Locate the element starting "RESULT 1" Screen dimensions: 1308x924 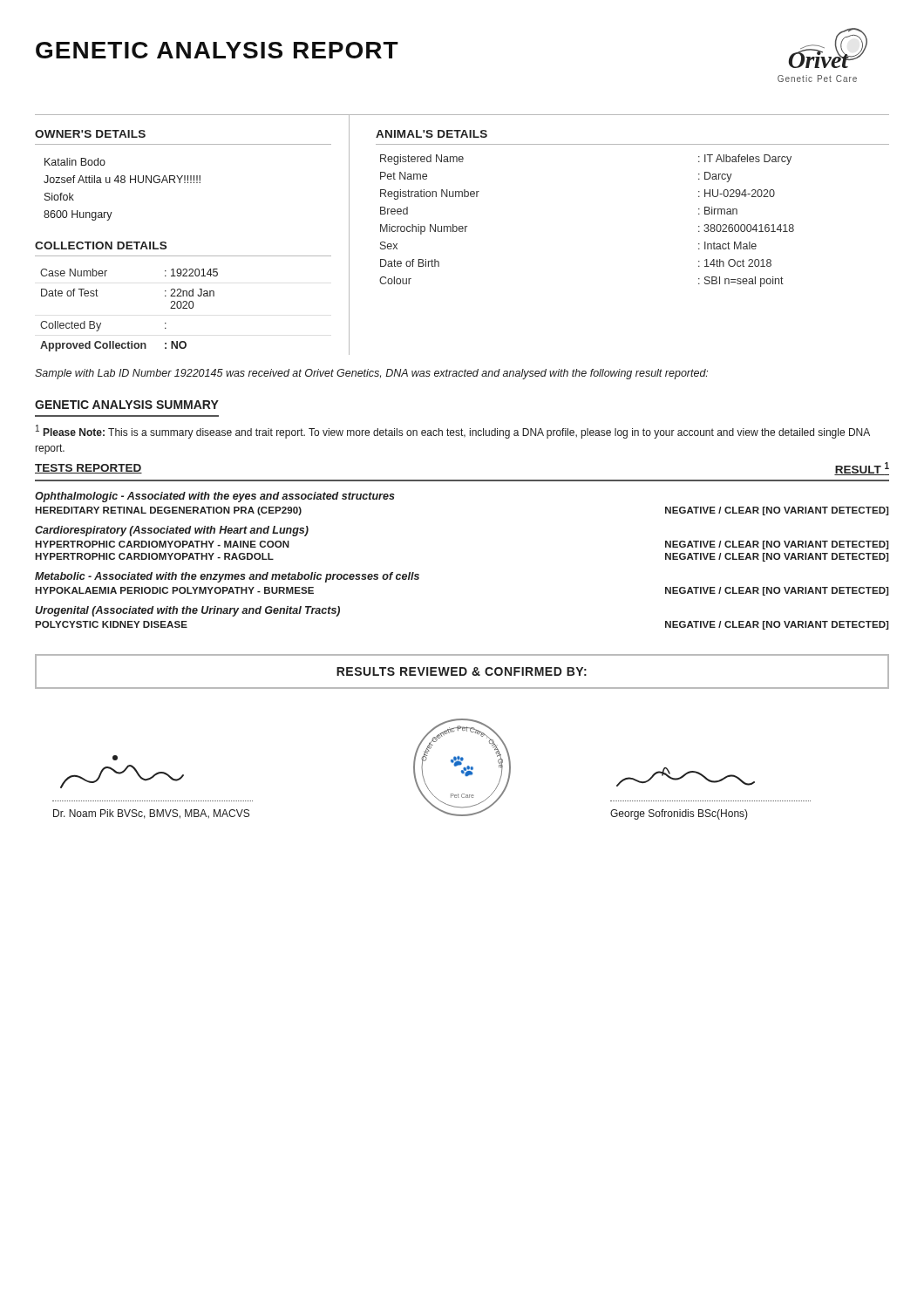(862, 469)
